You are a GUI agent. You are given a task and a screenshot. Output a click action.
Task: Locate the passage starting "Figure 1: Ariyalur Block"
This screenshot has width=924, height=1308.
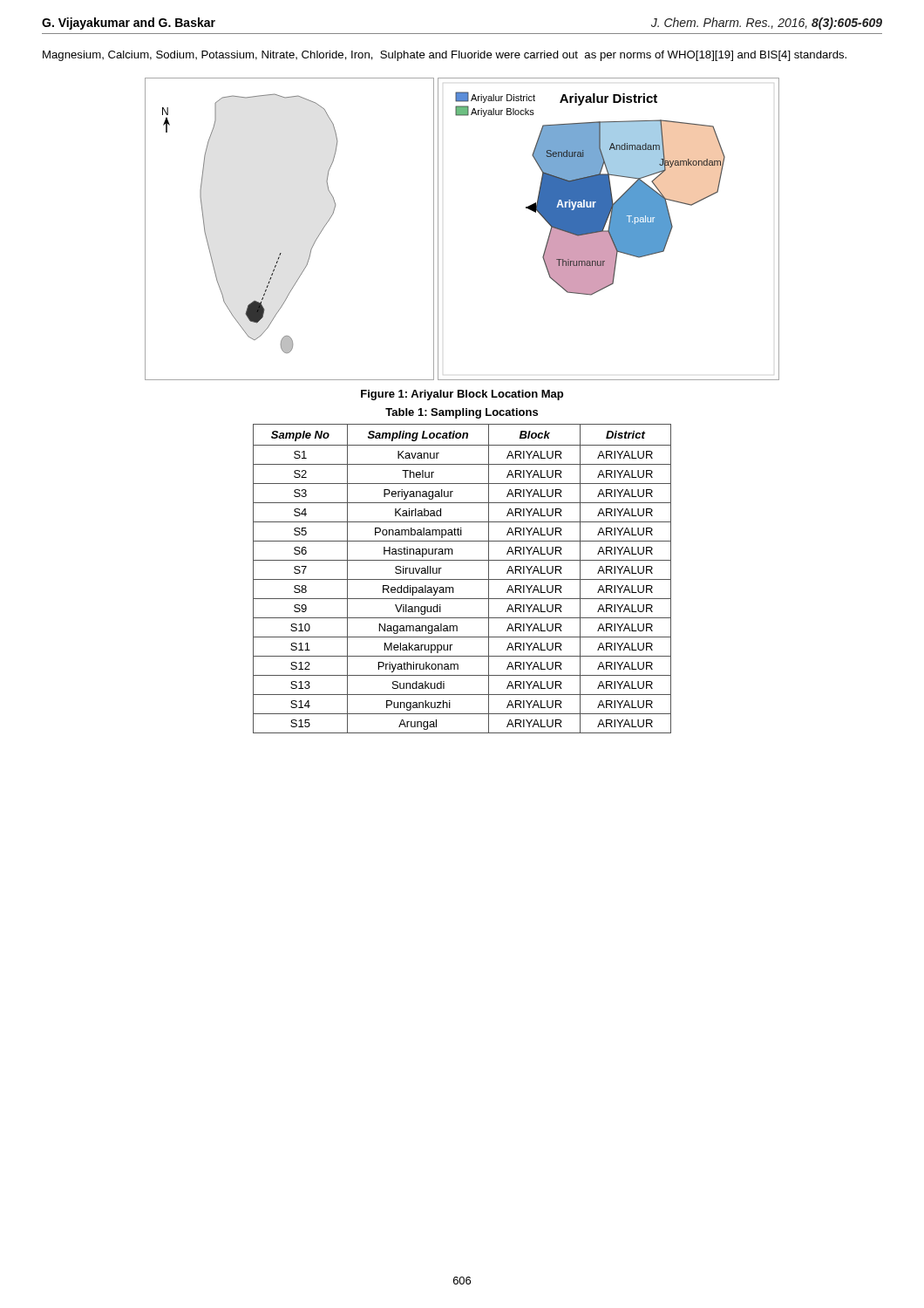click(462, 394)
